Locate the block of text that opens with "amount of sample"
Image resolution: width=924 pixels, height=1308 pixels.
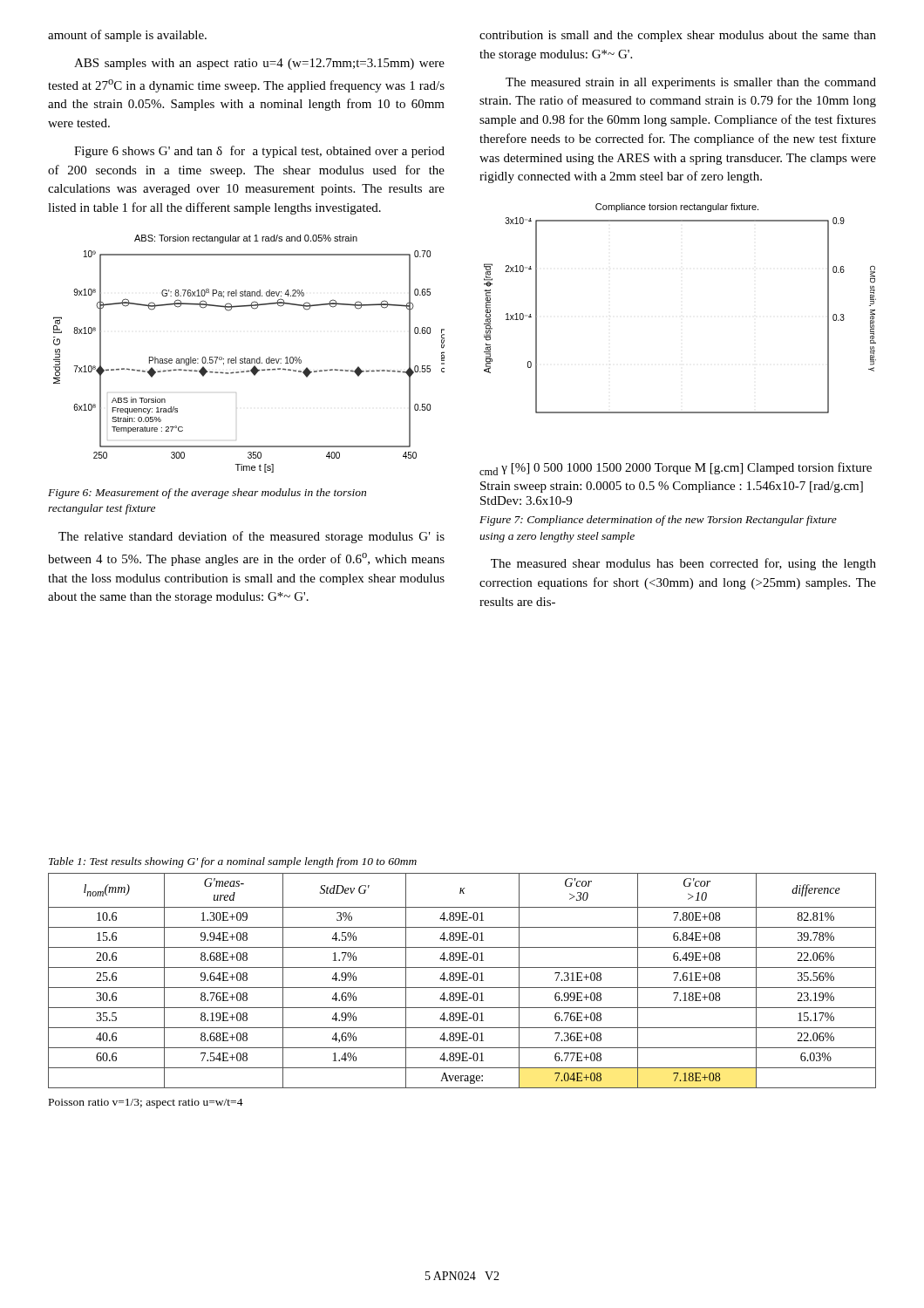pos(127,36)
